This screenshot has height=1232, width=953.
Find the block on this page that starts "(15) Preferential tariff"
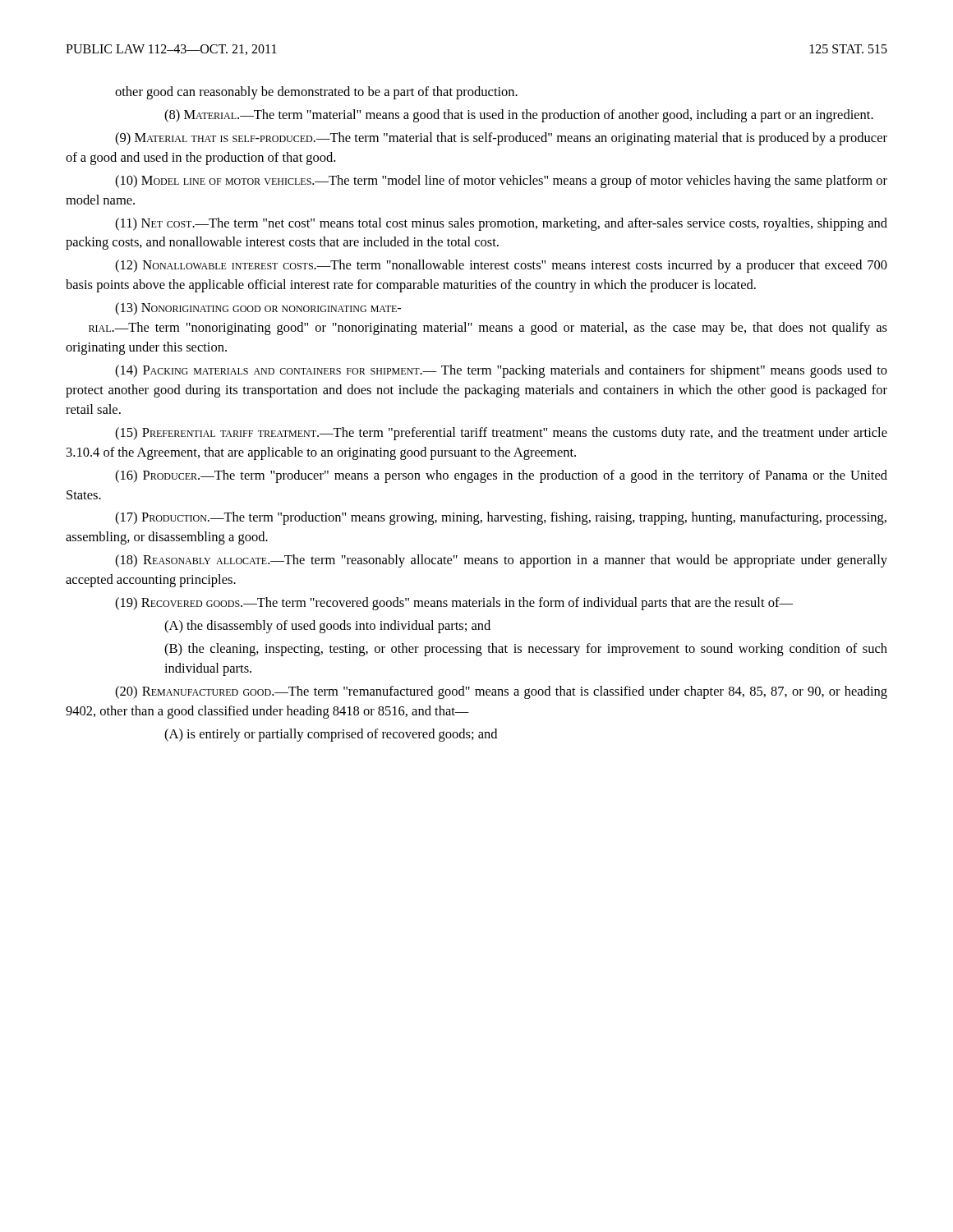(476, 442)
